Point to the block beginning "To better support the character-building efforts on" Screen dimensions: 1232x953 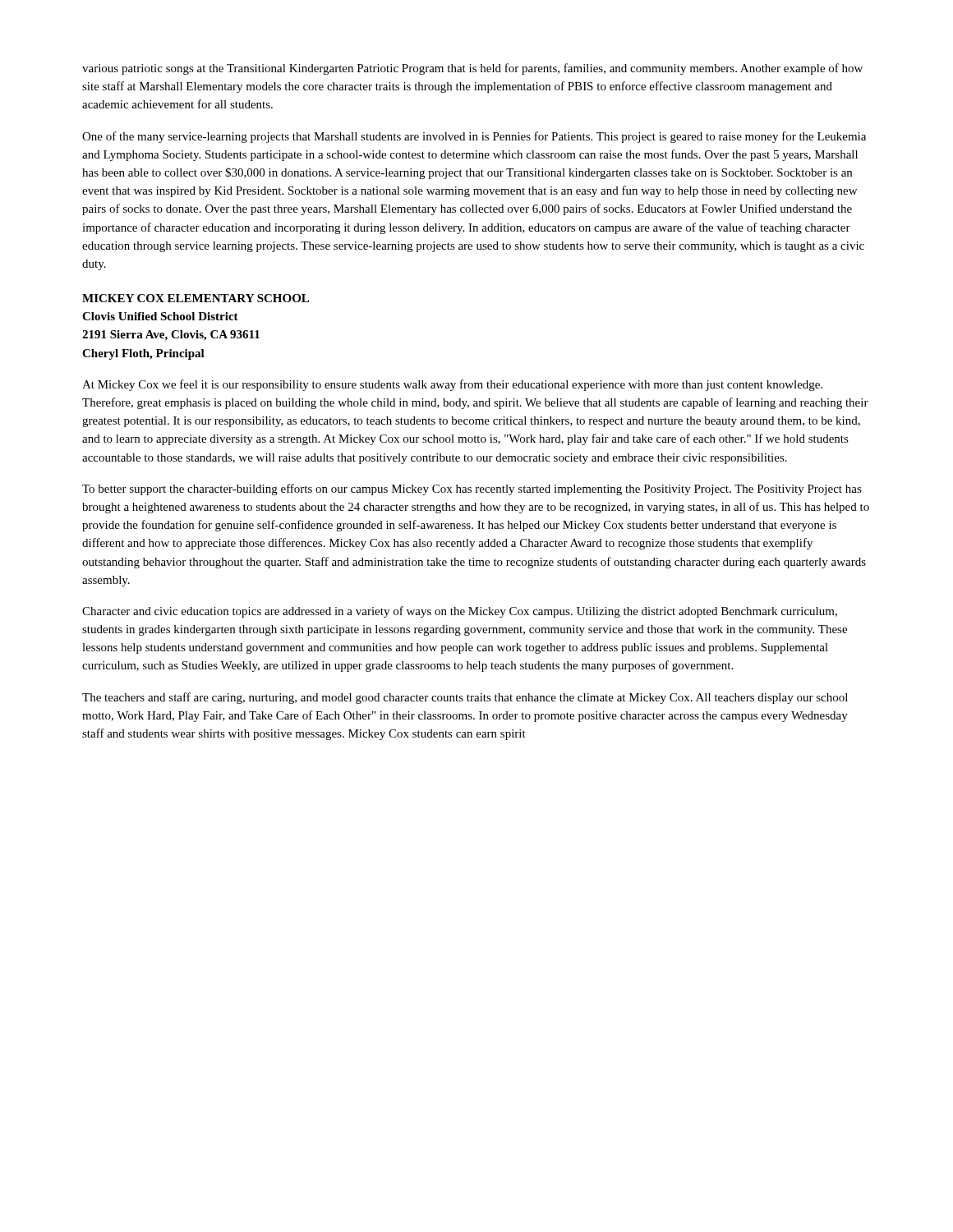point(476,534)
